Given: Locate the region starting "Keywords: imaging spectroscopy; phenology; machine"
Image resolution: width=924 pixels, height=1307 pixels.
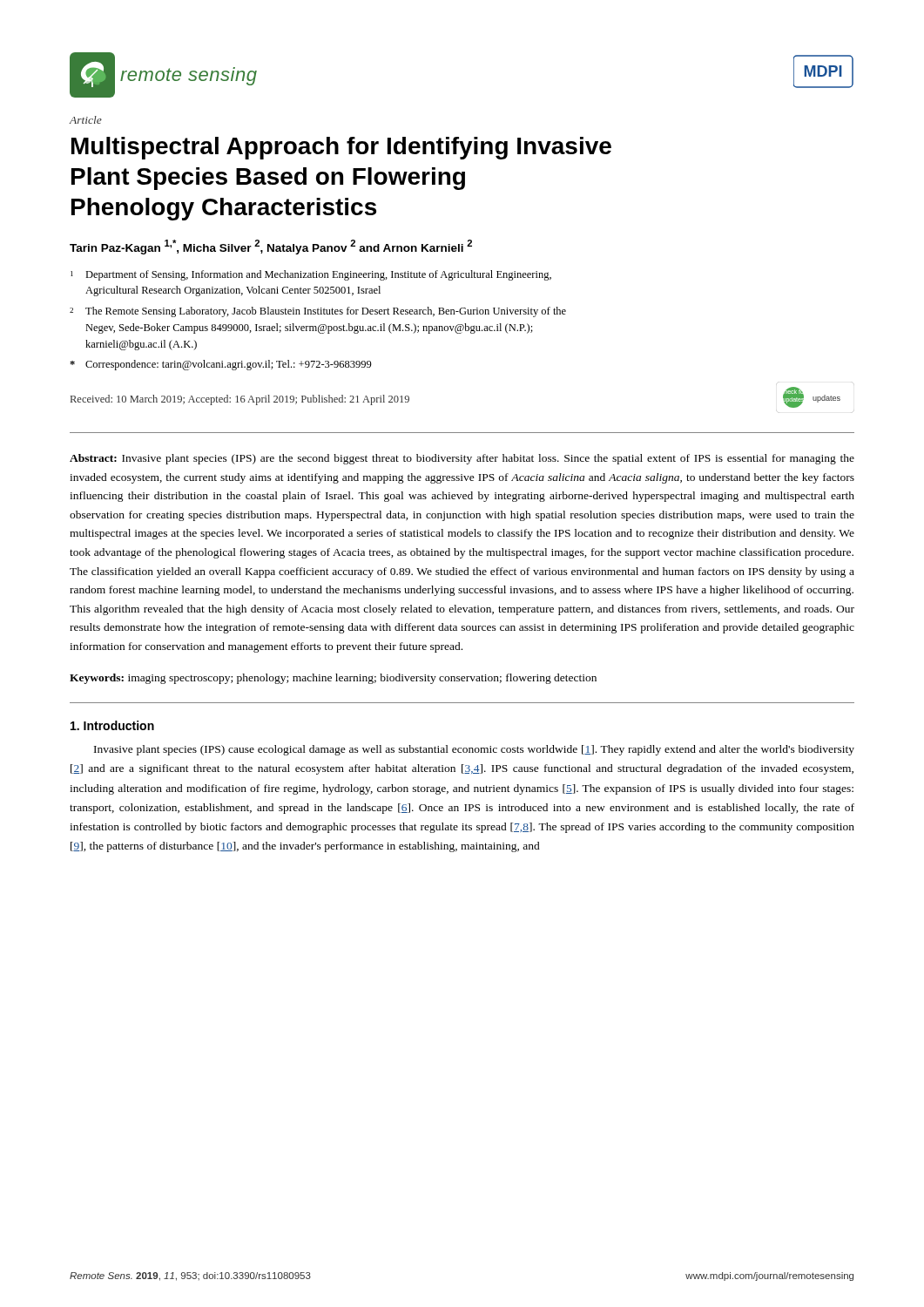Looking at the screenshot, I should (333, 677).
